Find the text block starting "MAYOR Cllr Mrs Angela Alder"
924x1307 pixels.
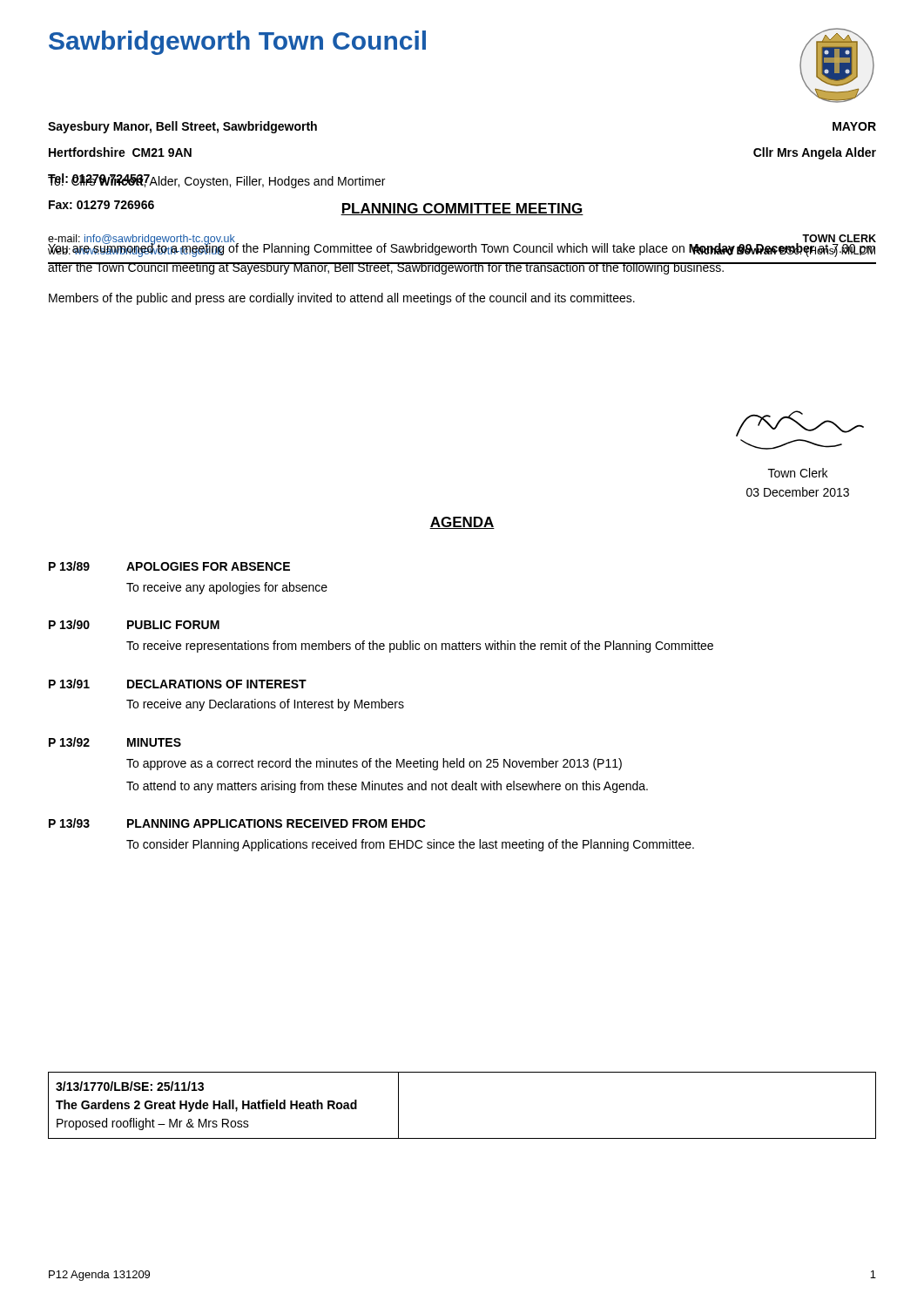coord(815,139)
